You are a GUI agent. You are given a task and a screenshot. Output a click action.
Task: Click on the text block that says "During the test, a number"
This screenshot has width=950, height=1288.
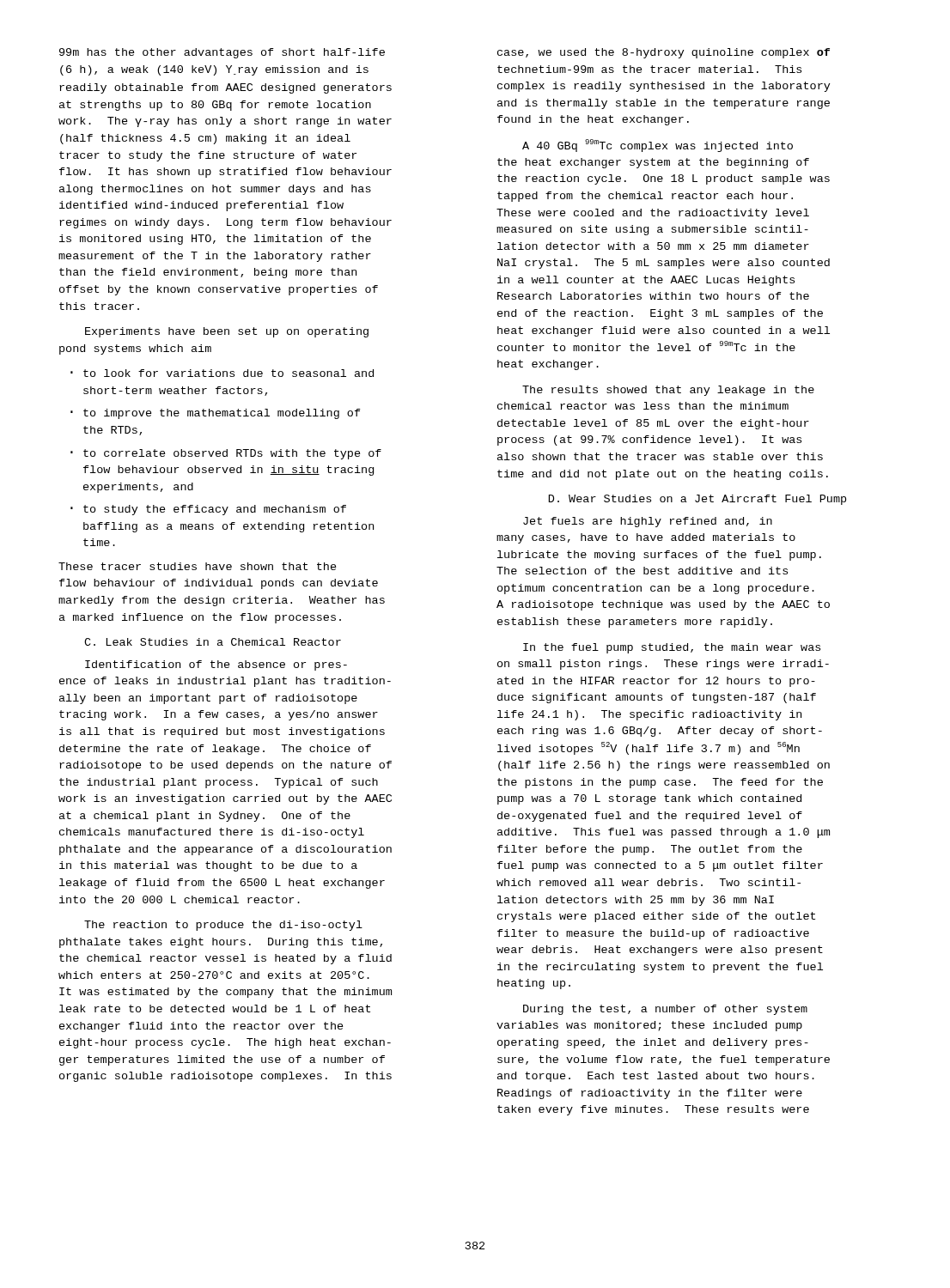tap(663, 1060)
